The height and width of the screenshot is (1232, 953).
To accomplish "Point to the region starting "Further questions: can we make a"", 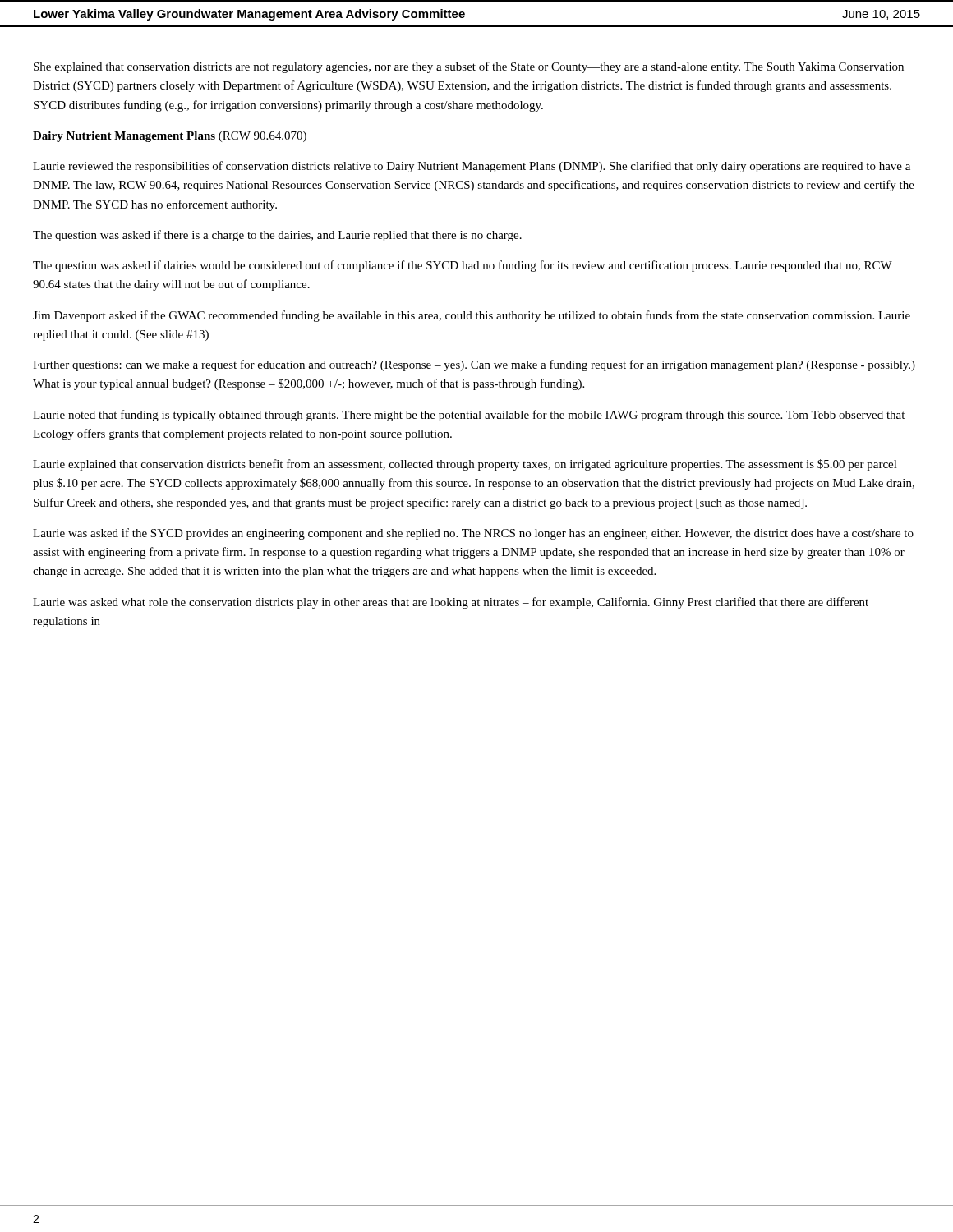I will pos(474,374).
